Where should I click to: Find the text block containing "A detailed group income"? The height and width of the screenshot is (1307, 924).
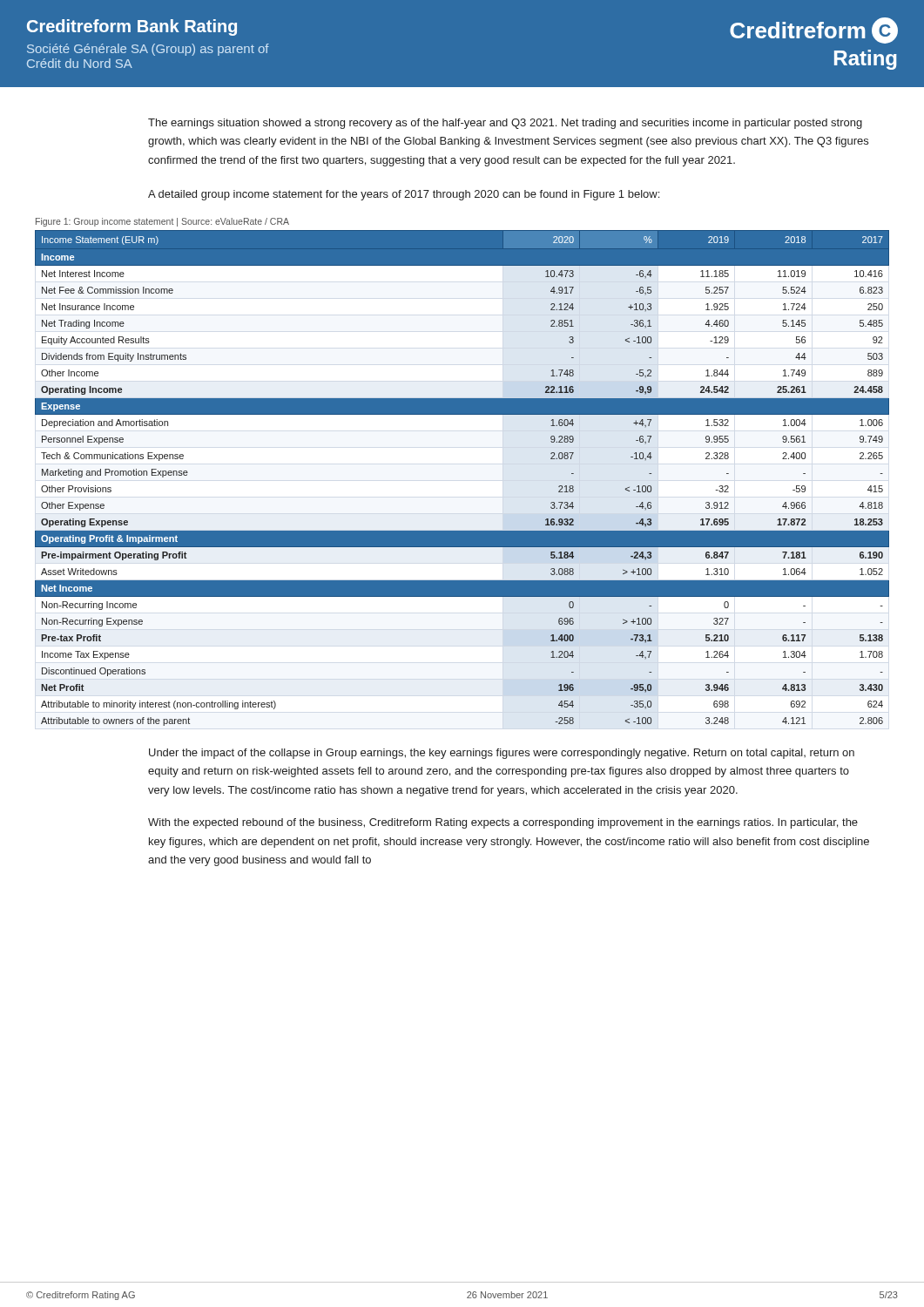(x=404, y=194)
